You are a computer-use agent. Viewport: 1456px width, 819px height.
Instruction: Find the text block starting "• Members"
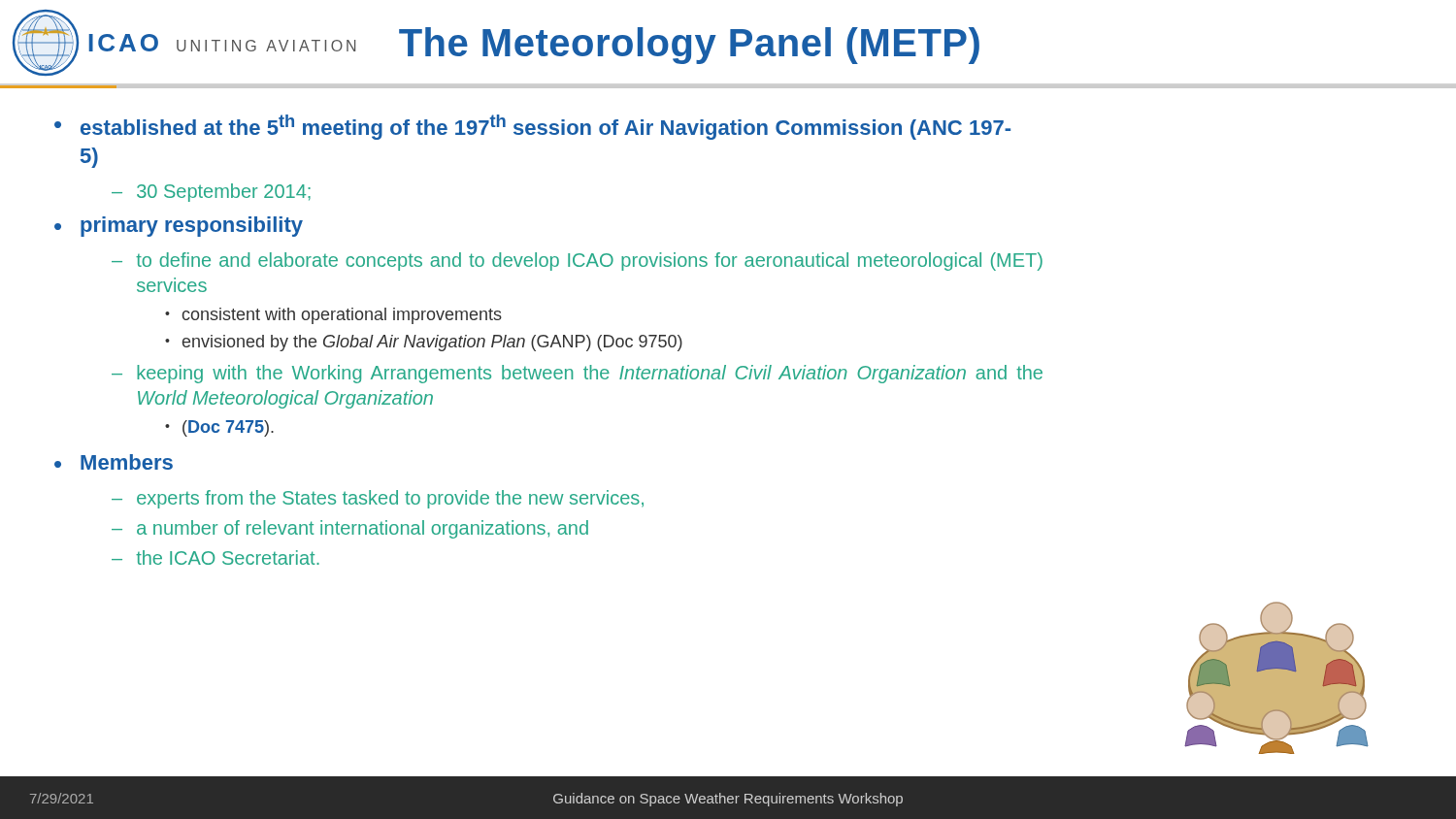[x=113, y=465]
